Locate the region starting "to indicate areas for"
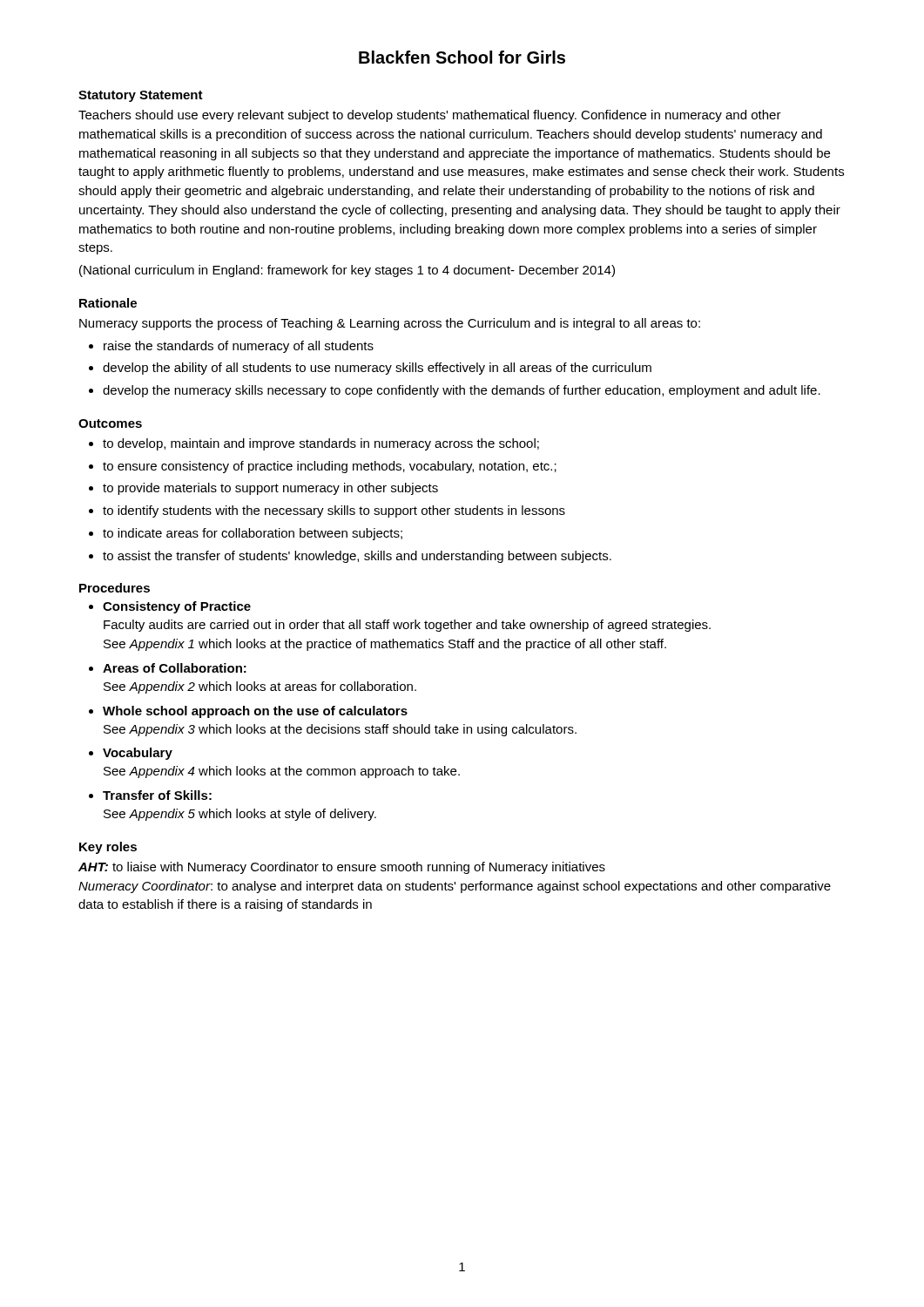The height and width of the screenshot is (1307, 924). tap(246, 534)
